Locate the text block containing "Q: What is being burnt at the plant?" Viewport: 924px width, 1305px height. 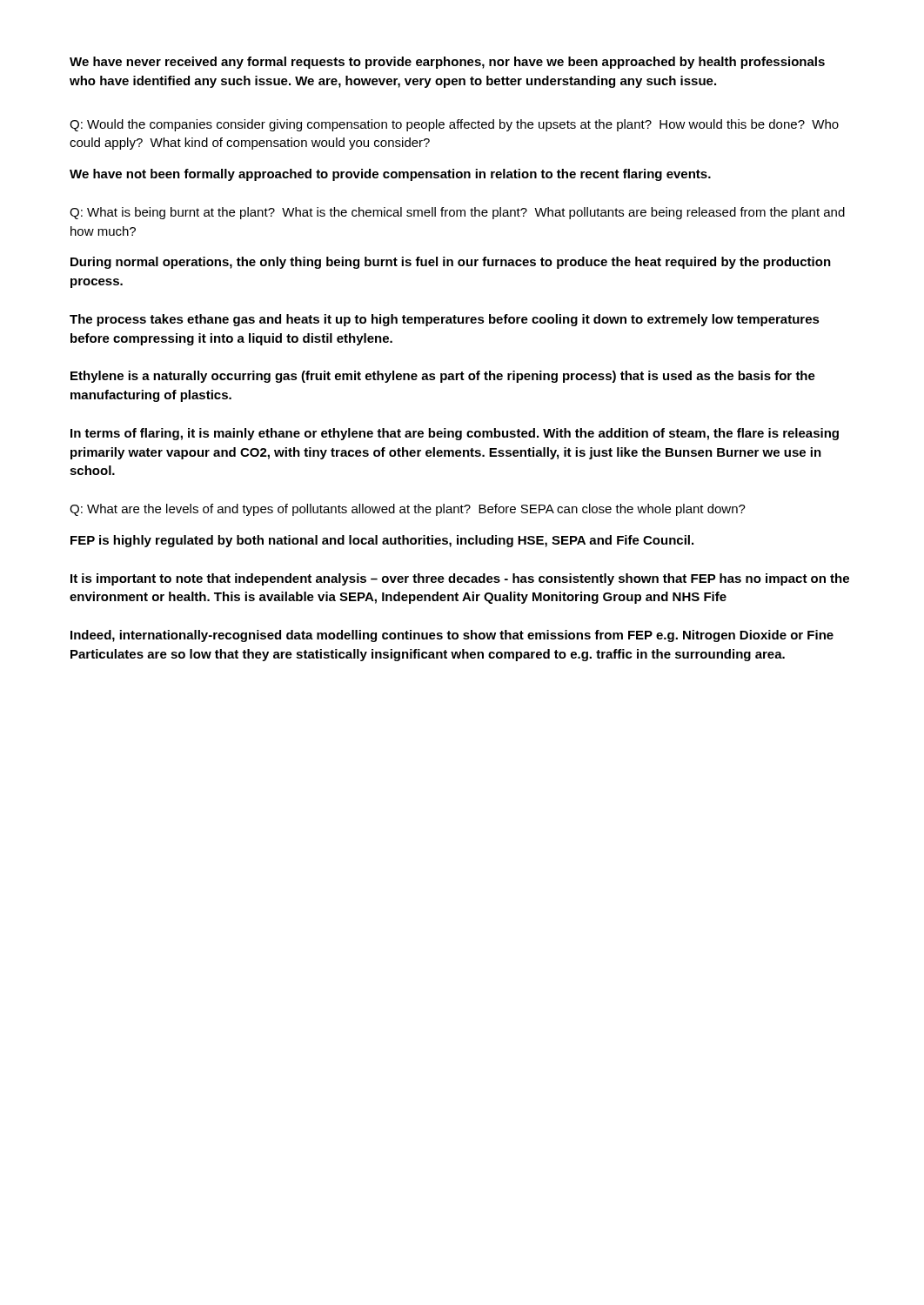pos(457,221)
